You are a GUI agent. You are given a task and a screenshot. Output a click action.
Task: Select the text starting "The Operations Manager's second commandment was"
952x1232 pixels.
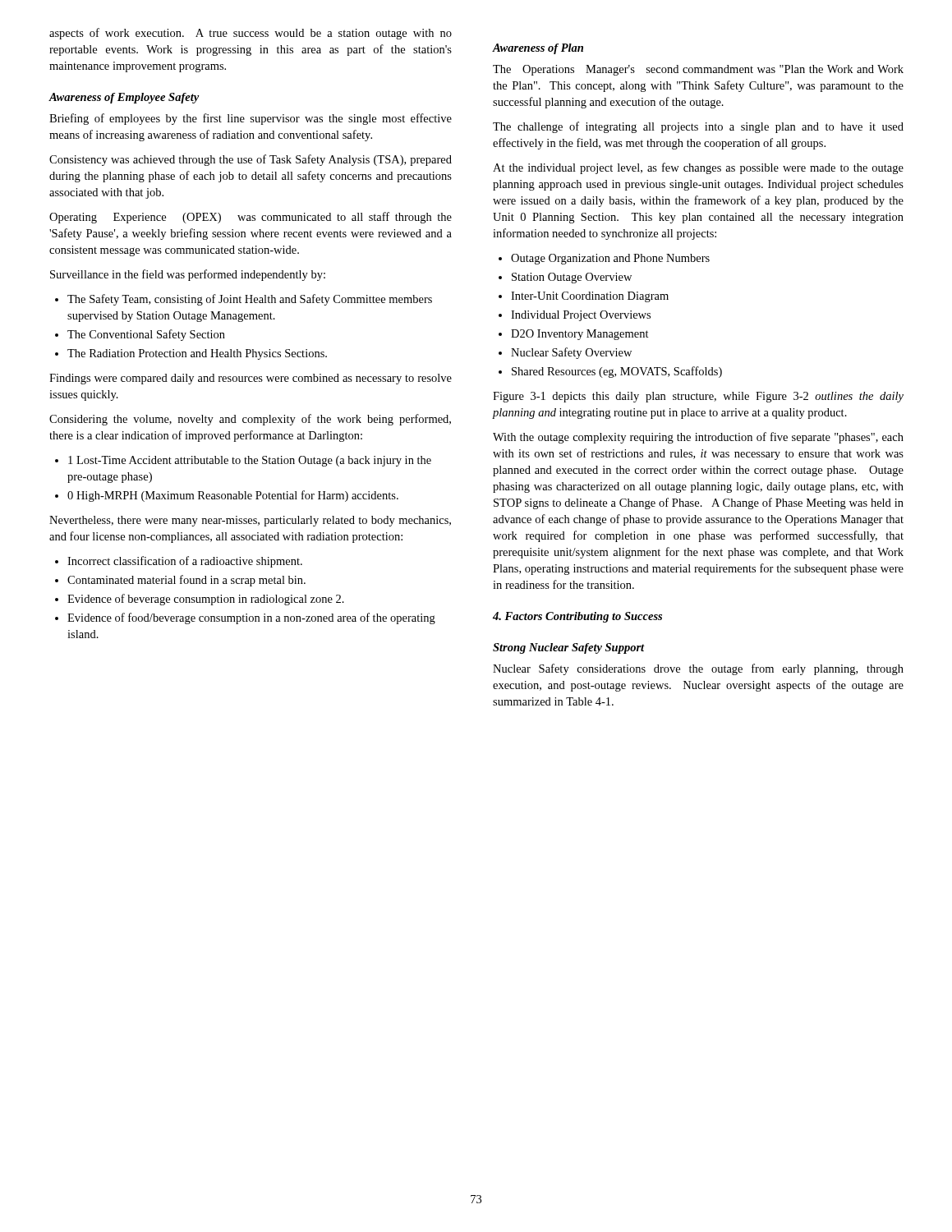pyautogui.click(x=698, y=85)
